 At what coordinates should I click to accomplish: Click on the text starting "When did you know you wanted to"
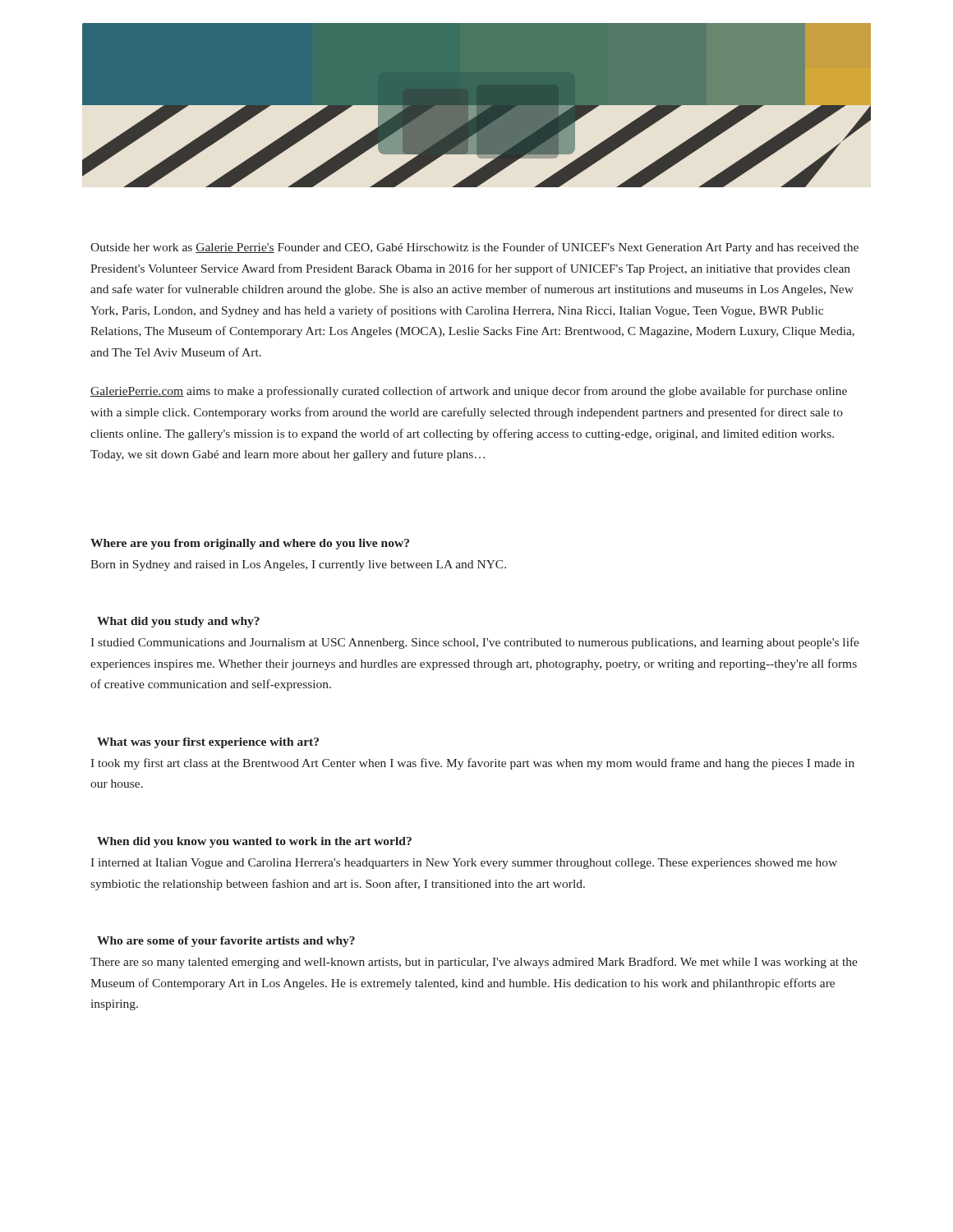click(255, 841)
